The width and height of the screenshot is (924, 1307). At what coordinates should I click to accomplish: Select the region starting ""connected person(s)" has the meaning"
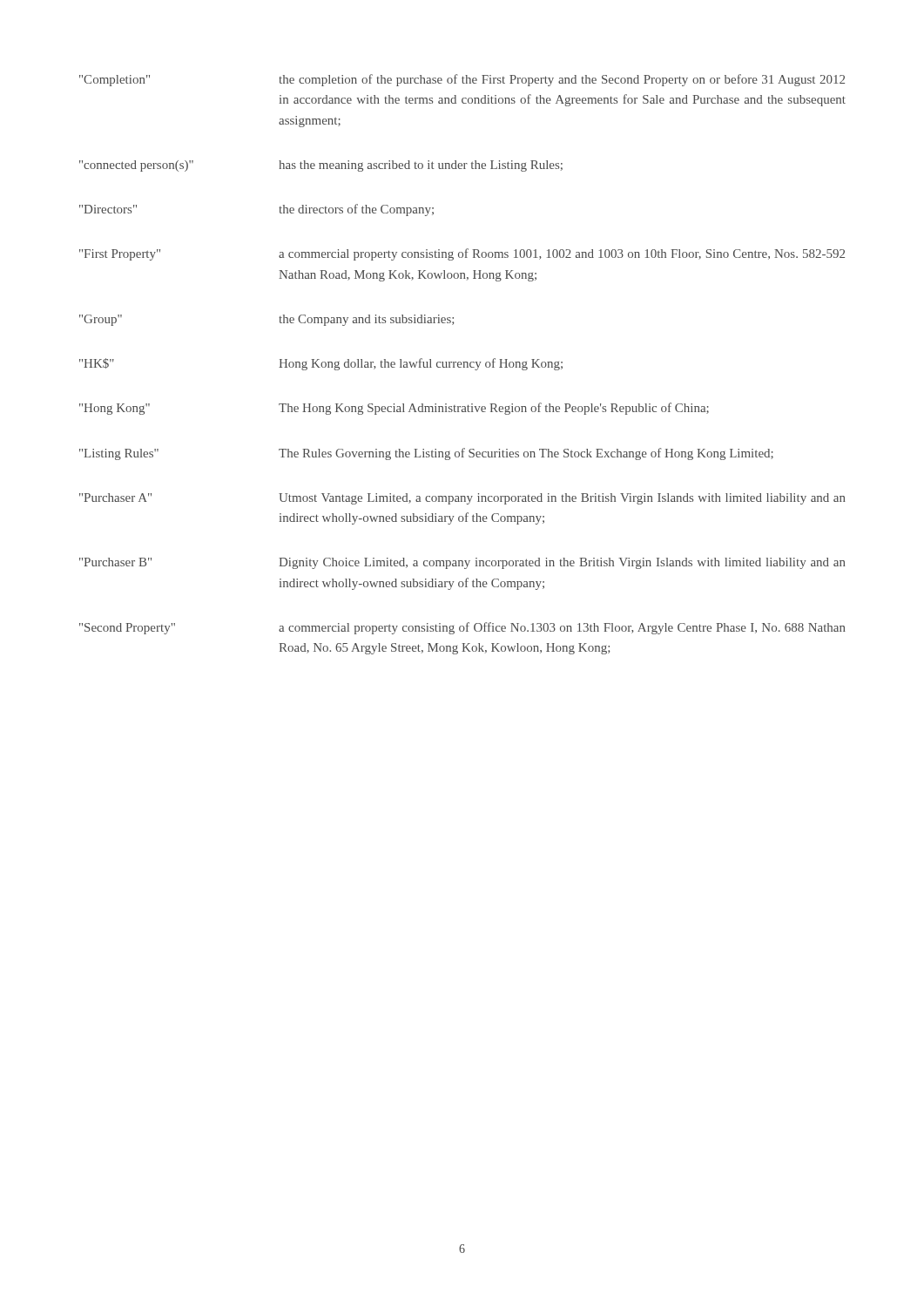click(462, 165)
